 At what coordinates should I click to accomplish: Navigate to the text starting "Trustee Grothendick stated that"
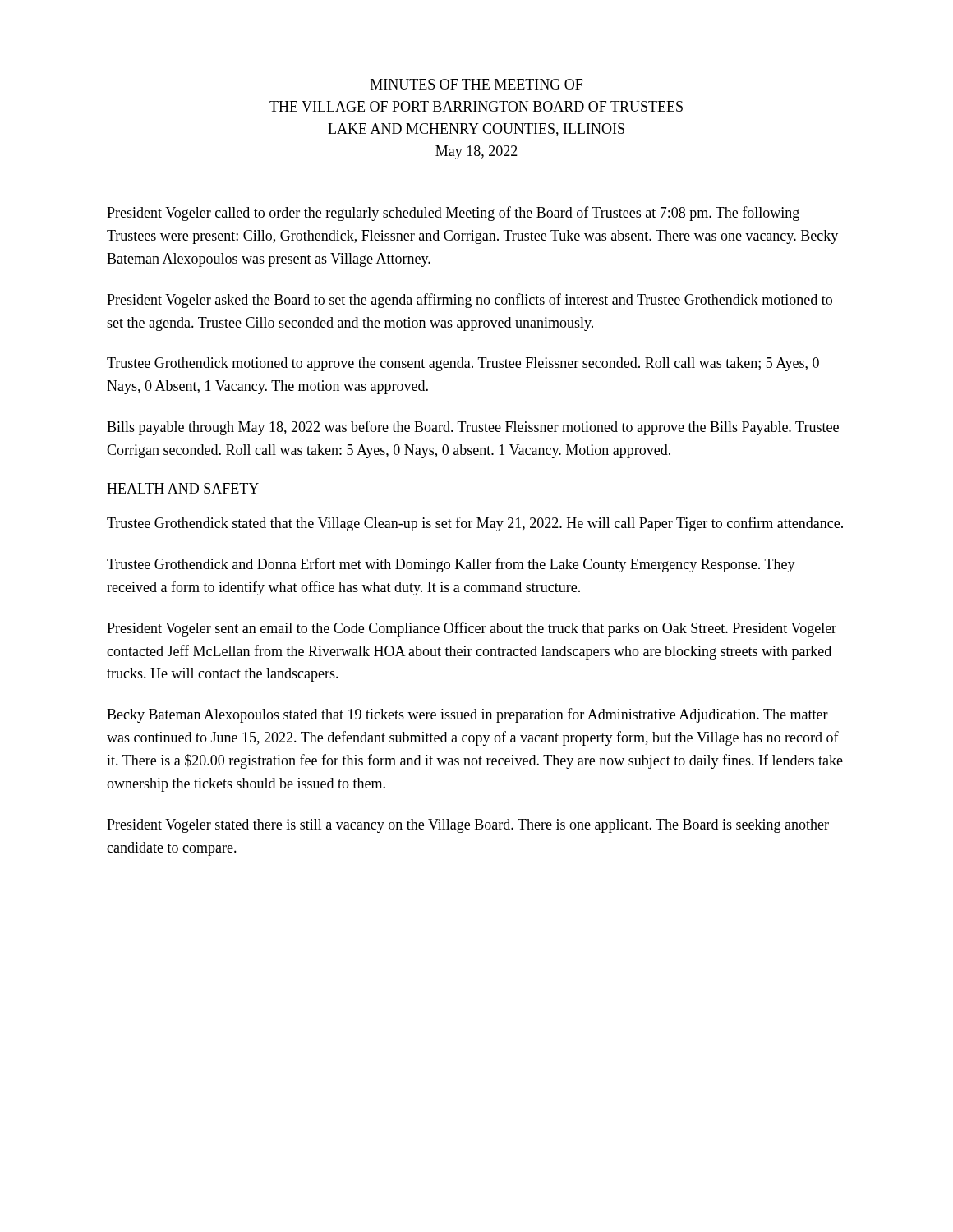[x=475, y=523]
